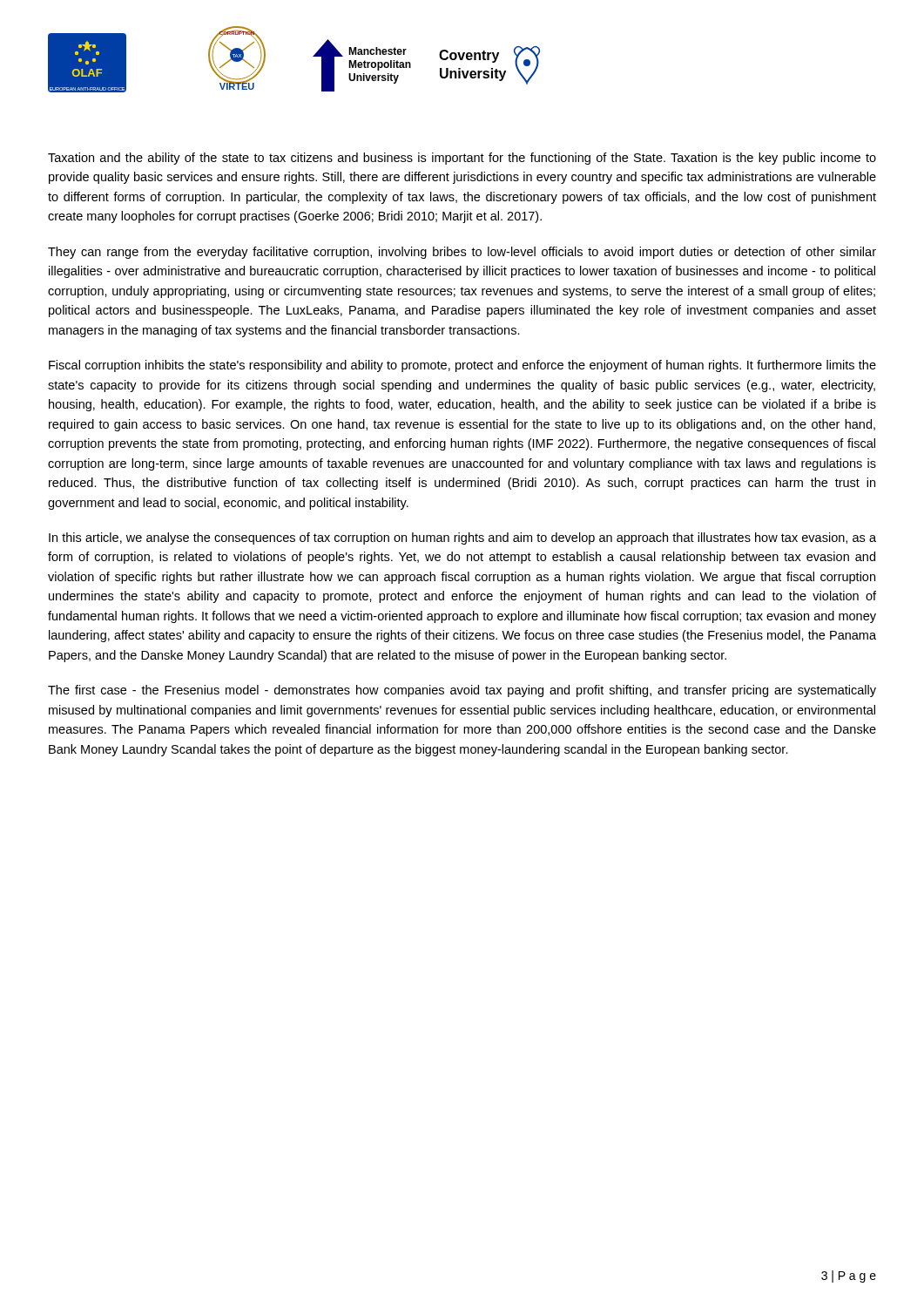This screenshot has width=924, height=1307.
Task: Navigate to the block starting "Taxation and the ability of the"
Action: click(x=462, y=187)
